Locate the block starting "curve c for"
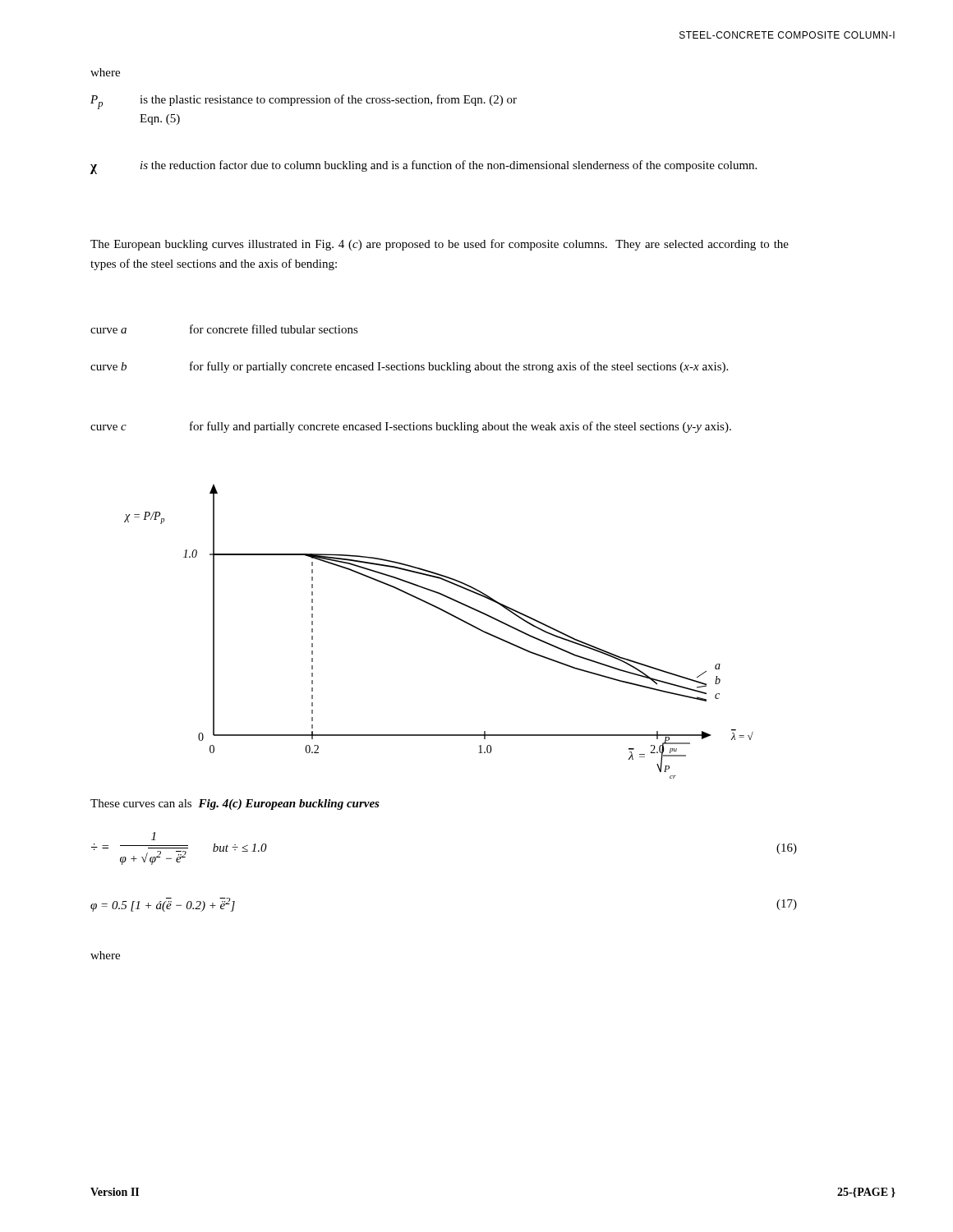Image resolution: width=953 pixels, height=1232 pixels. click(x=435, y=427)
